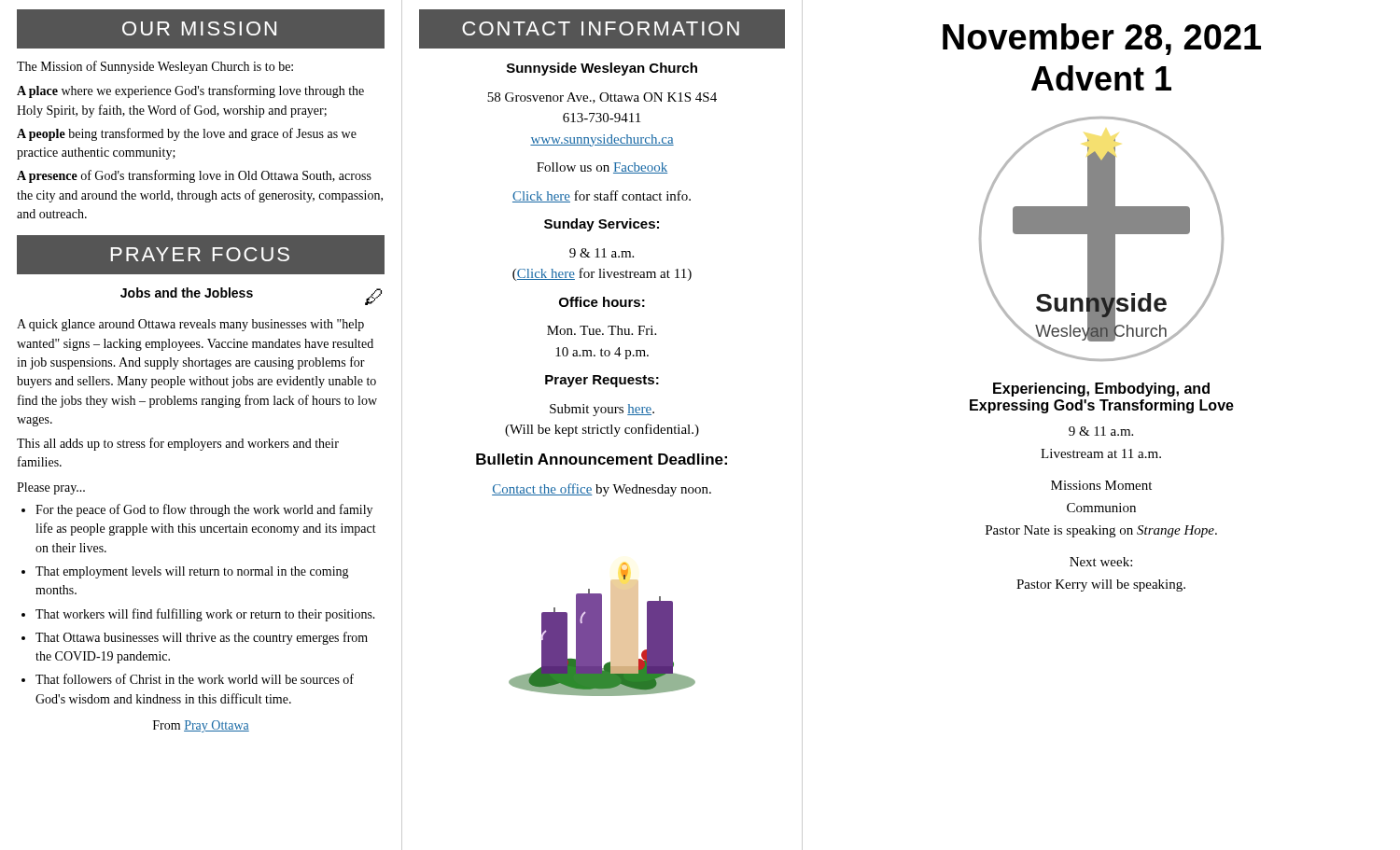Locate the list item with the text "That Ottawa businesses will thrive as the"

coord(201,648)
